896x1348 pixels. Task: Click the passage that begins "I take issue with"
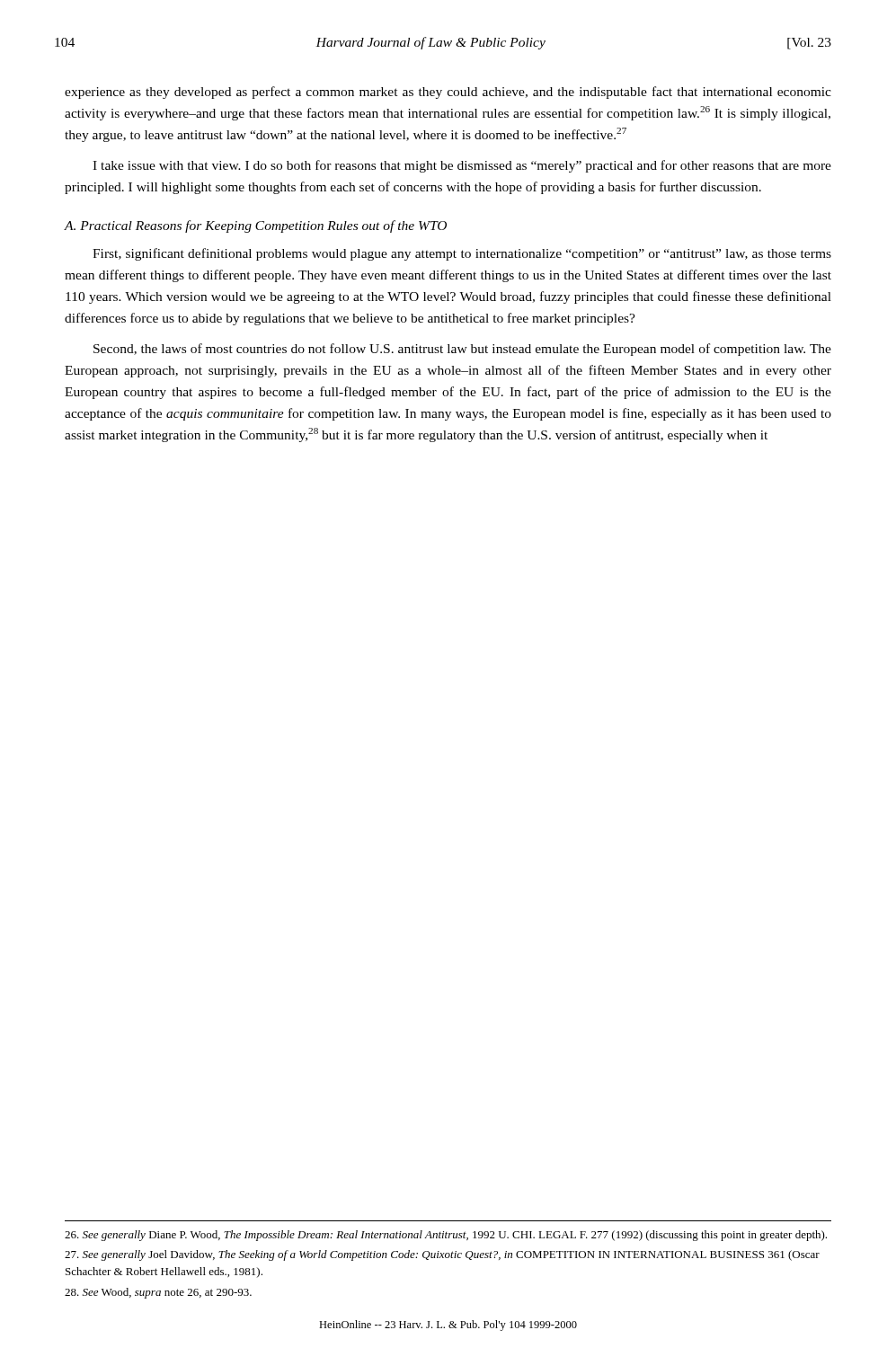click(448, 176)
